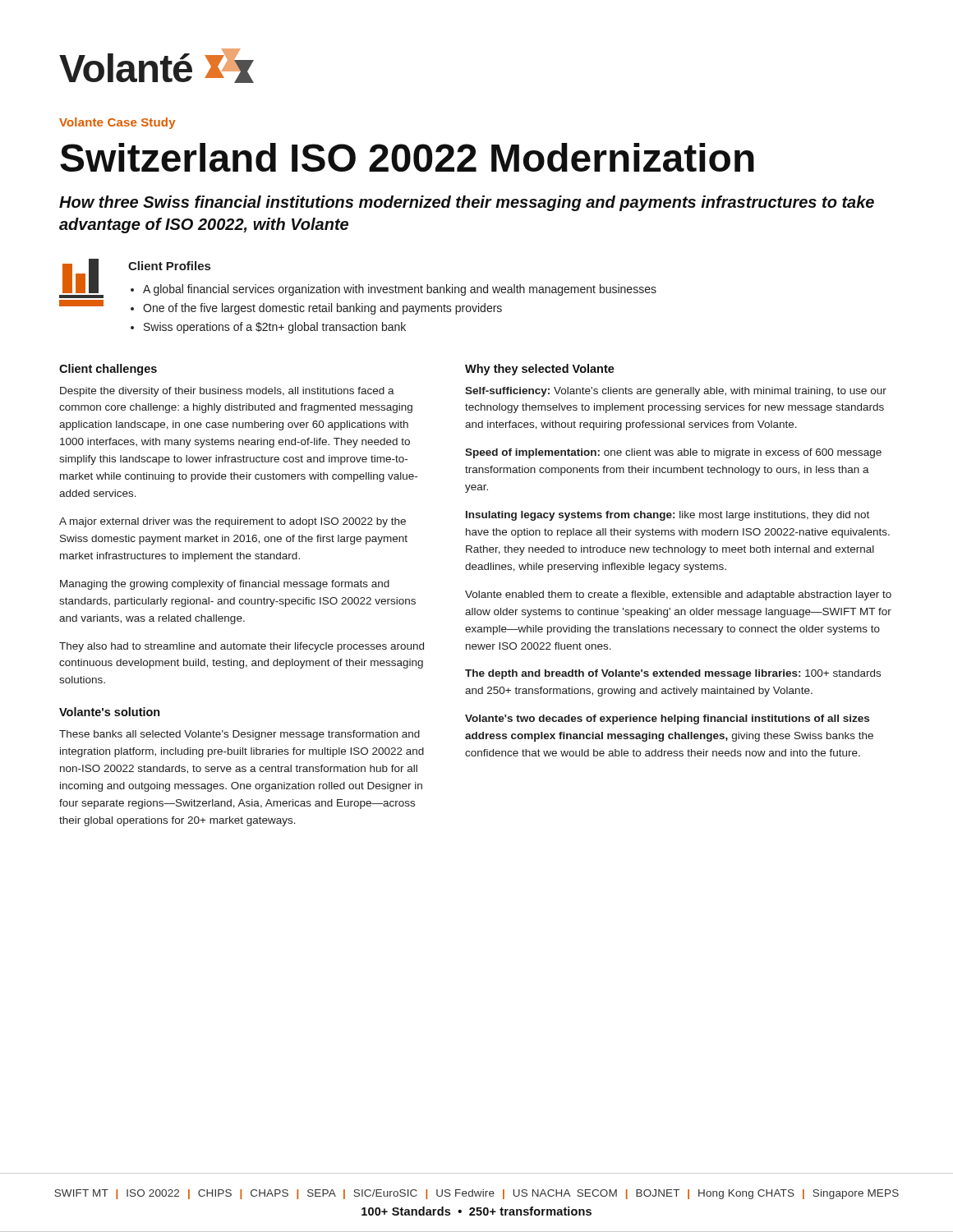Click the passage that begins "Volante enabled them to create a"
The width and height of the screenshot is (953, 1232).
point(678,620)
